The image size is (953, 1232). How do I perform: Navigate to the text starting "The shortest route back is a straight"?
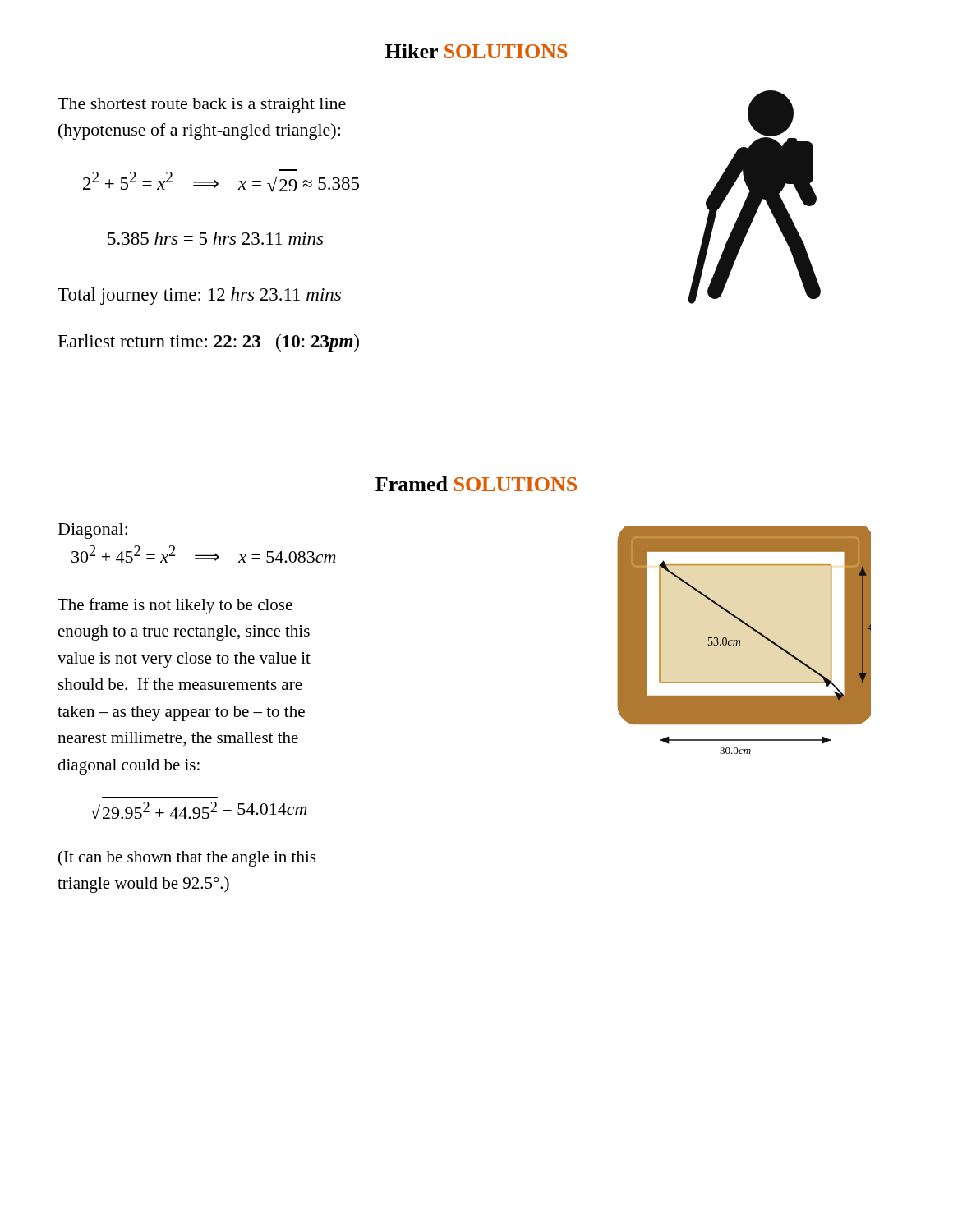[x=202, y=116]
